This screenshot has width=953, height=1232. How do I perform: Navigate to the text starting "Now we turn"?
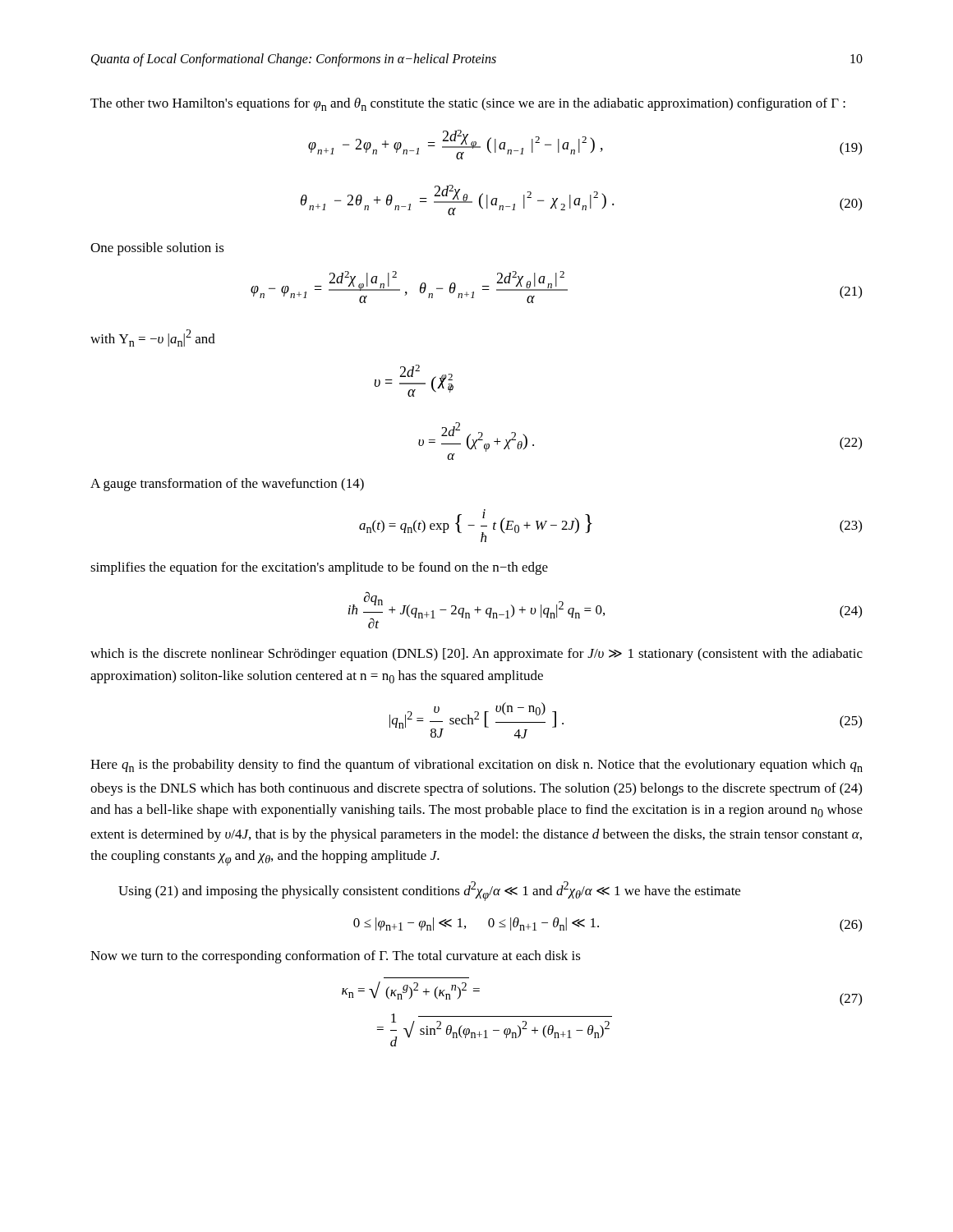click(476, 956)
